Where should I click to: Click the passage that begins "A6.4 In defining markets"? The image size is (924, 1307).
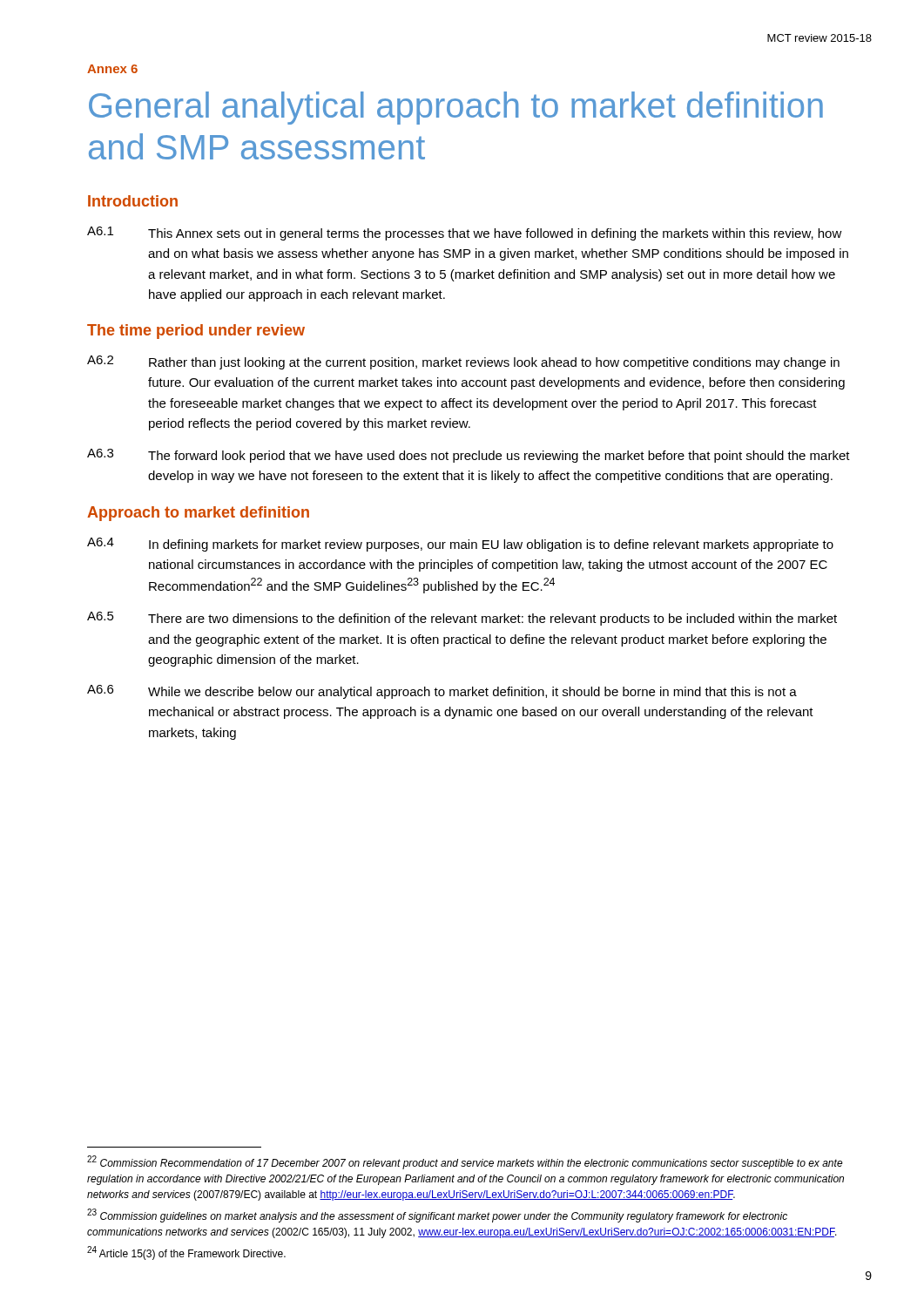pos(471,565)
